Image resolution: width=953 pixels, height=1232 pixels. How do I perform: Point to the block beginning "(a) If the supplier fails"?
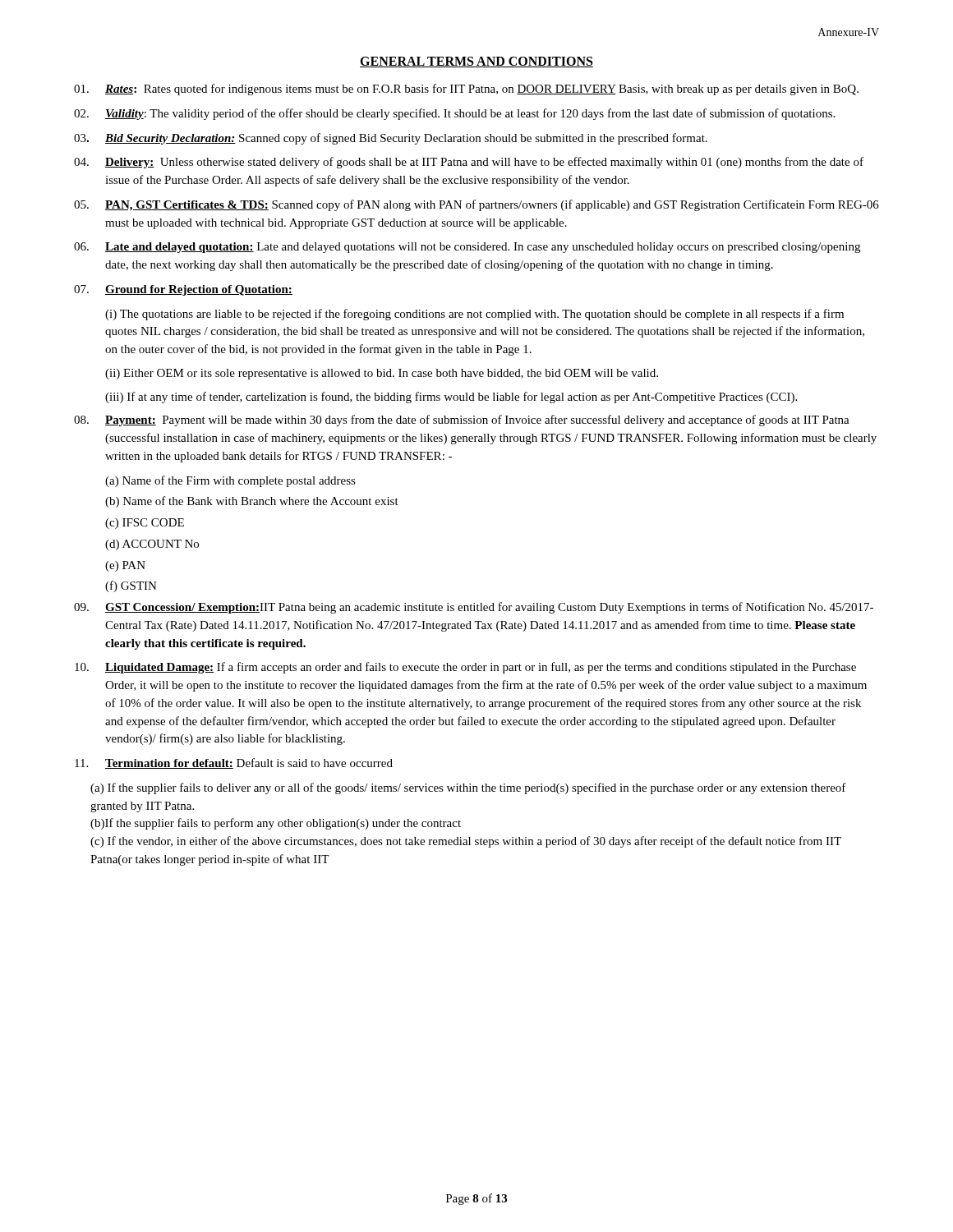[468, 823]
